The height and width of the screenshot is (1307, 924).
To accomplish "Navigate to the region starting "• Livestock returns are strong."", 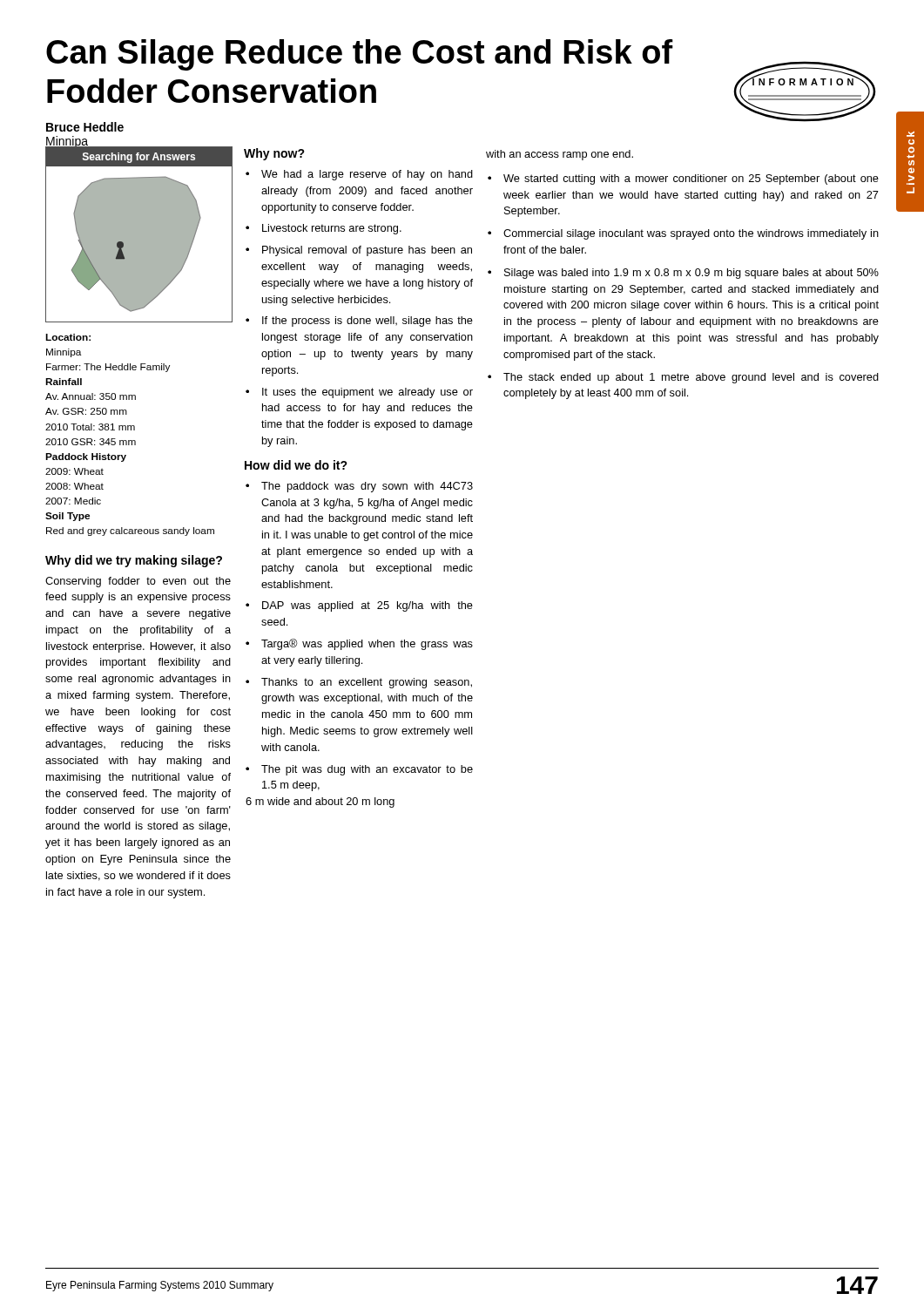I will coord(330,229).
